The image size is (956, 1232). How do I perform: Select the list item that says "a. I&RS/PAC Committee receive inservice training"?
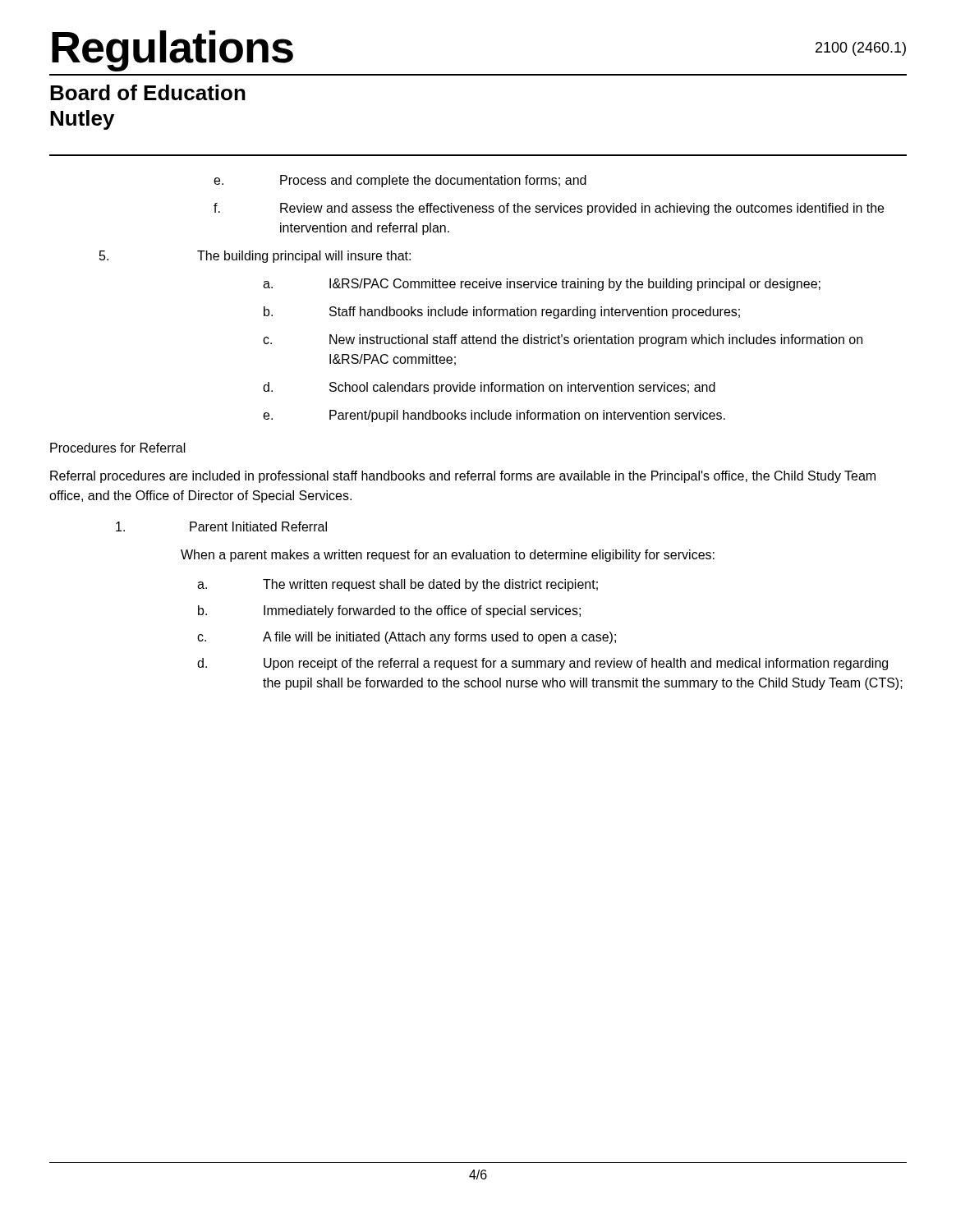478,284
